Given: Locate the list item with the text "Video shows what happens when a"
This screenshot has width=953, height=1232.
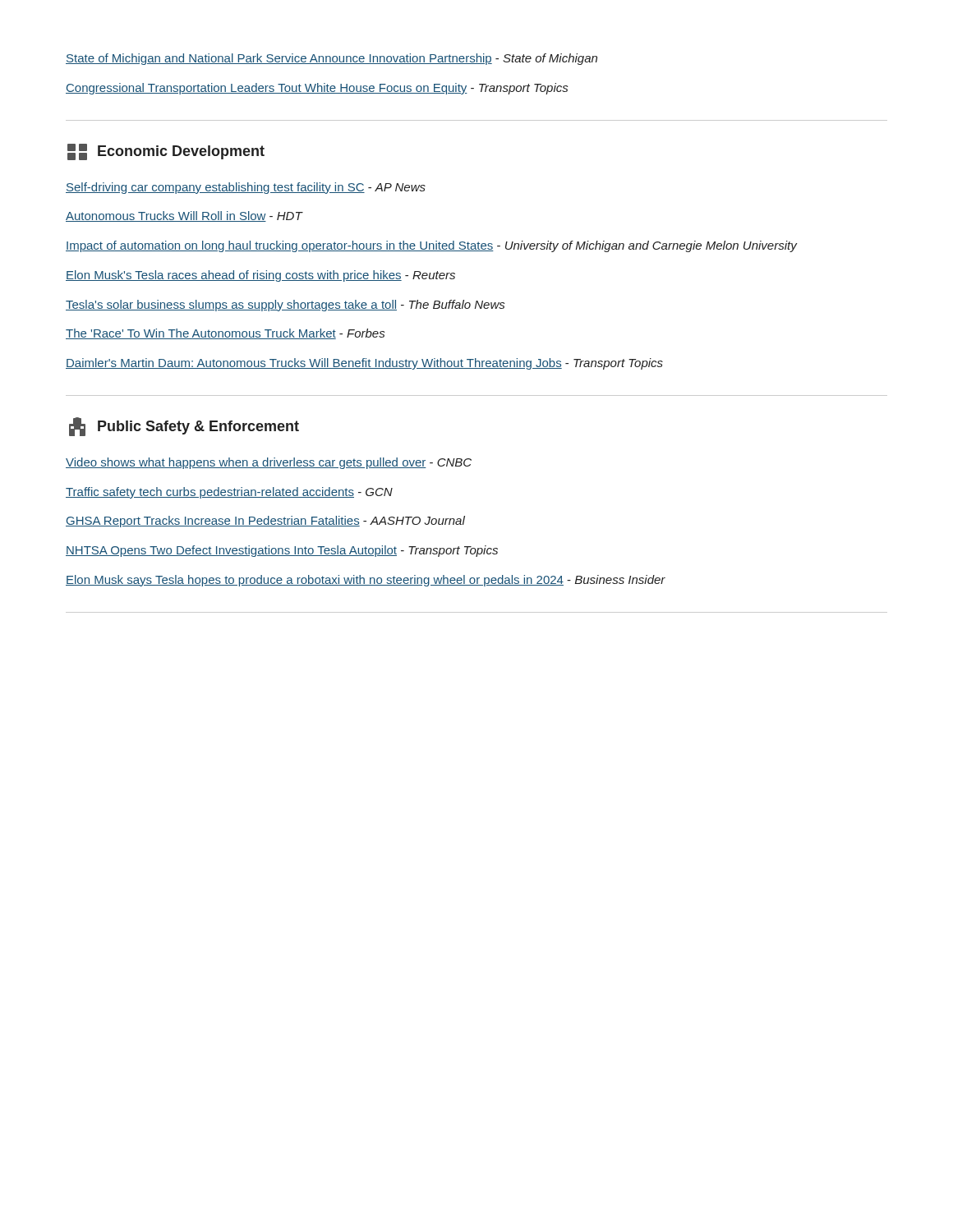Looking at the screenshot, I should click(x=269, y=462).
